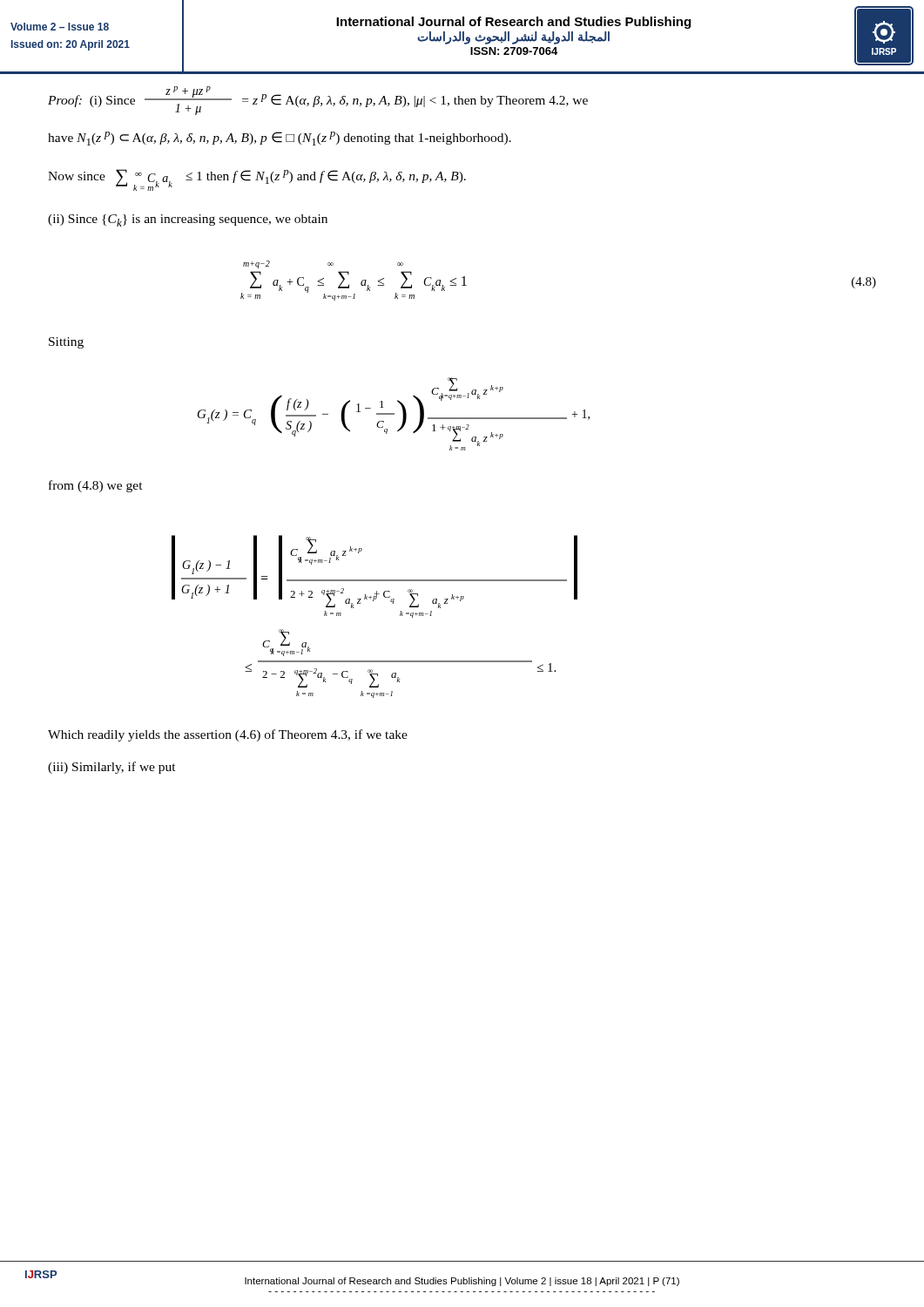
Task: Find the block starting "Now since ∑ ∞ k ="
Action: click(257, 177)
